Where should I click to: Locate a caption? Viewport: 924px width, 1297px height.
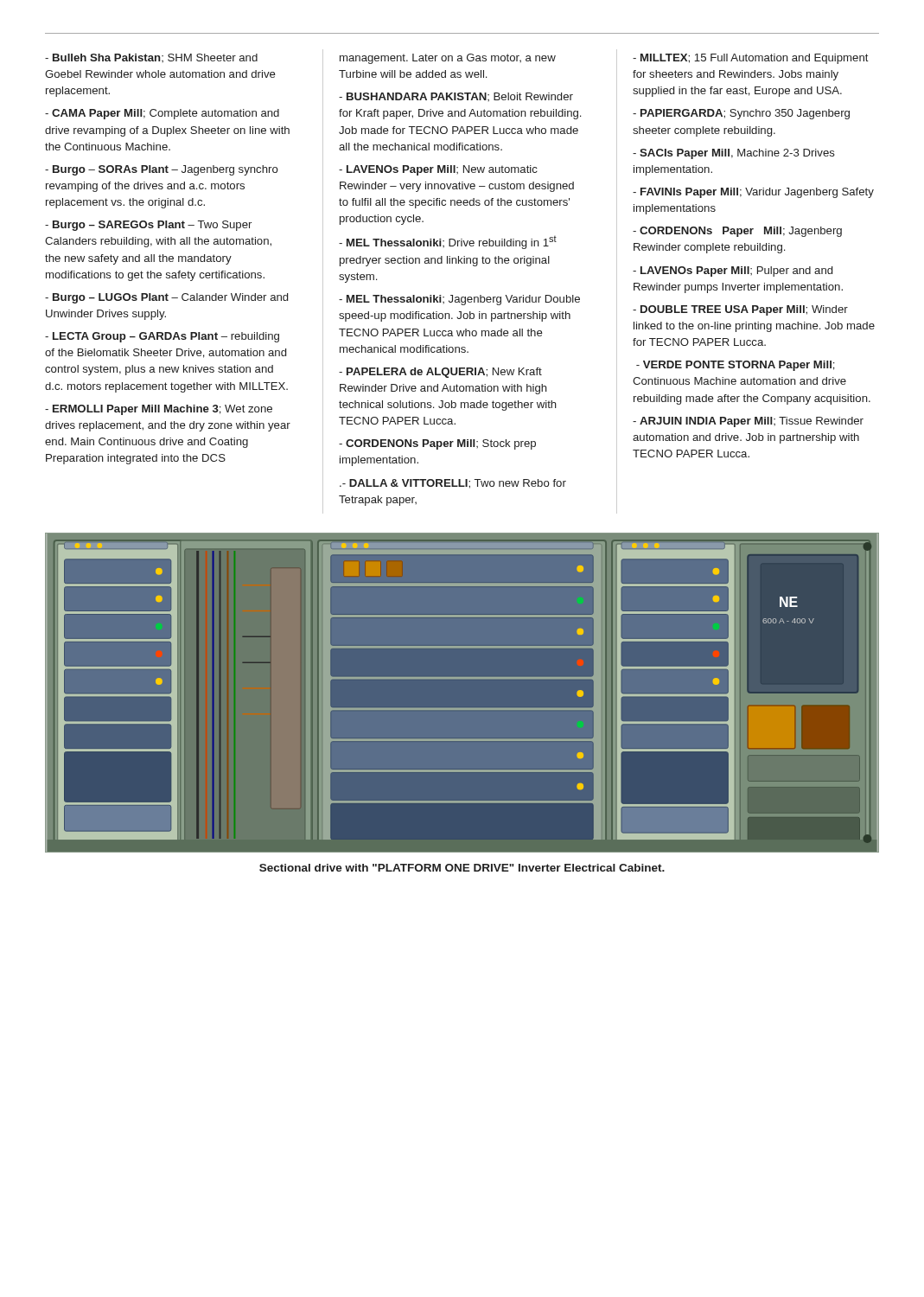462,868
